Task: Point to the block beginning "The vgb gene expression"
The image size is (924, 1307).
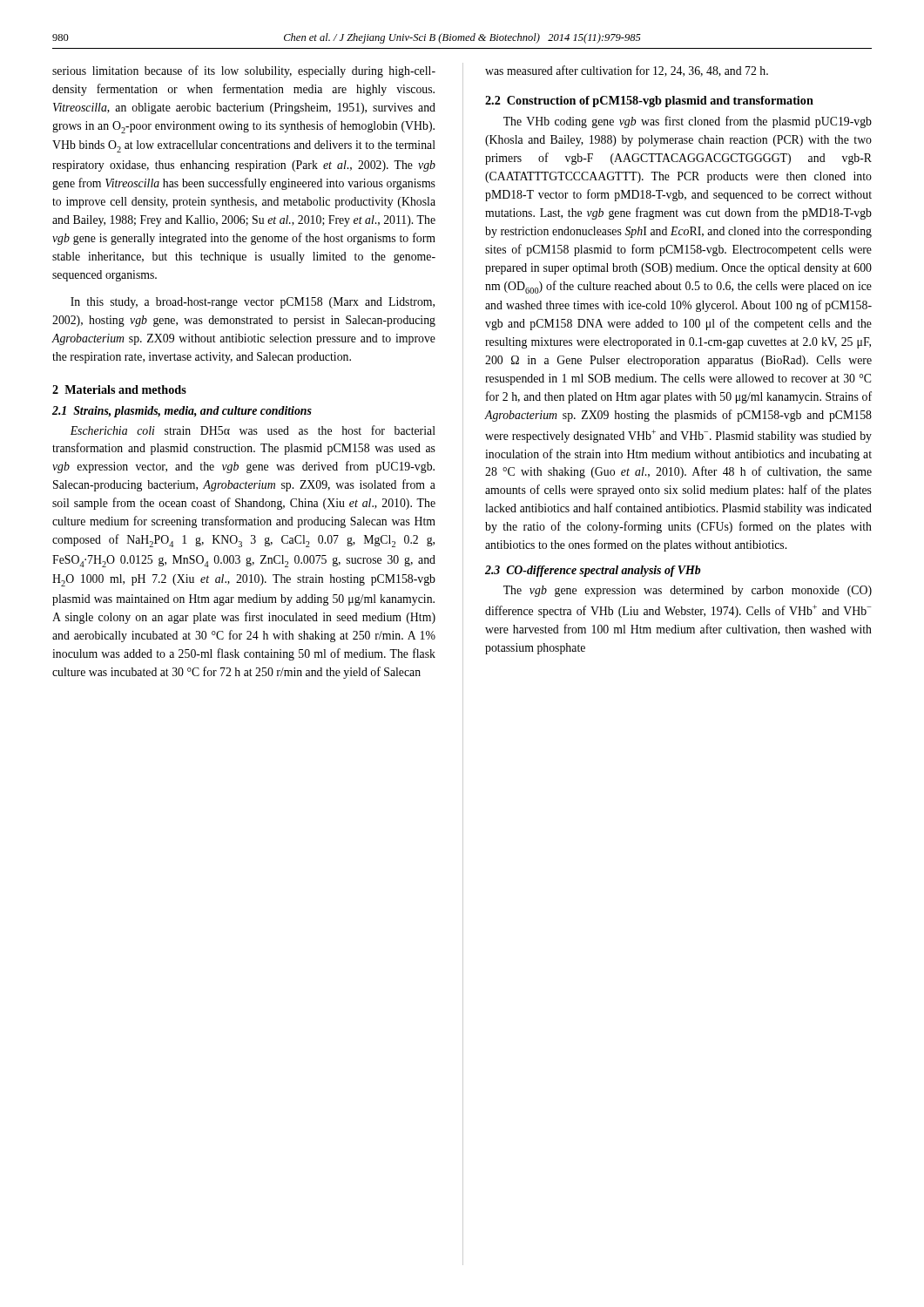Action: (678, 620)
